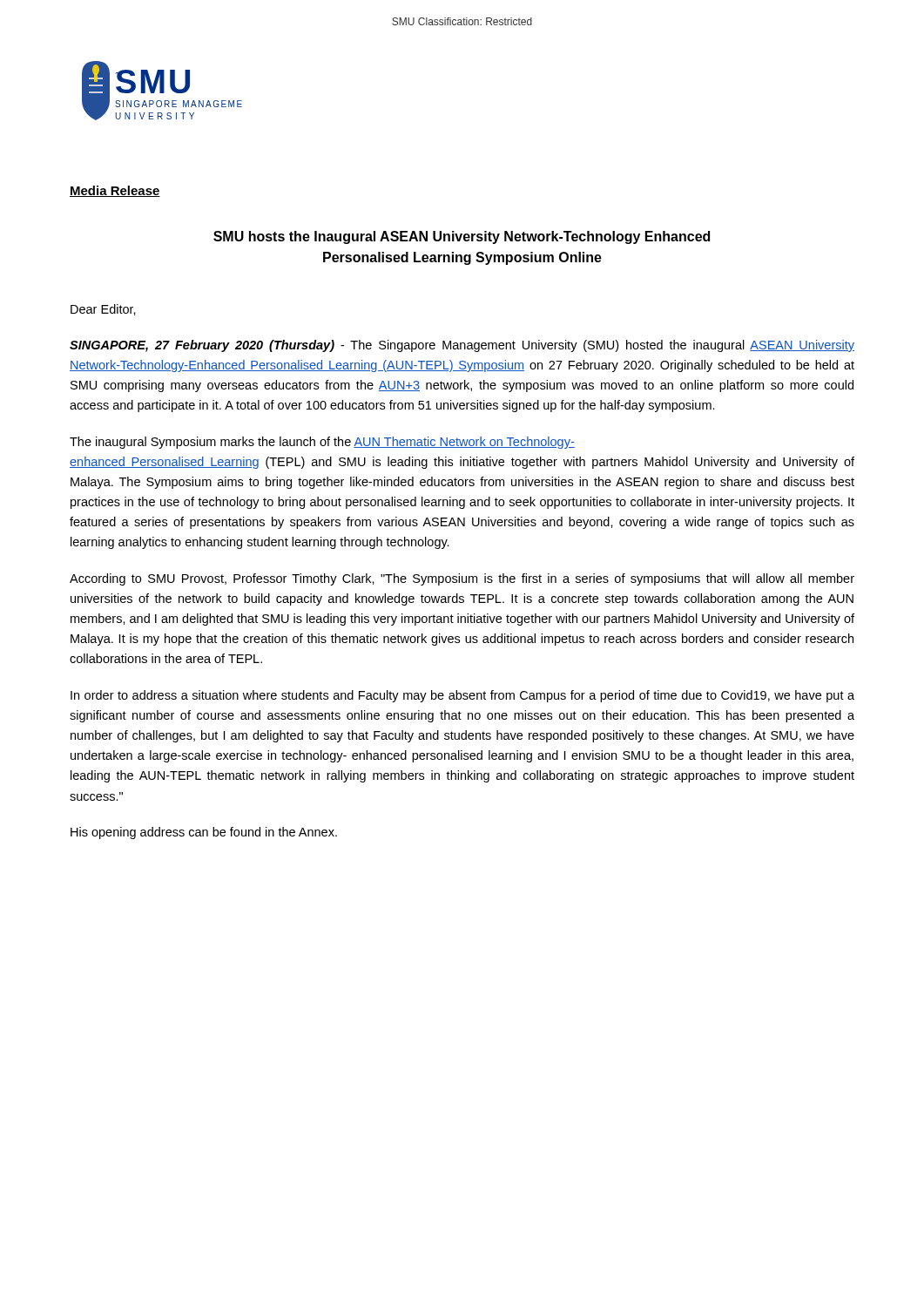Click on the text block starting "Media Release"
This screenshot has width=924, height=1307.
(x=115, y=190)
